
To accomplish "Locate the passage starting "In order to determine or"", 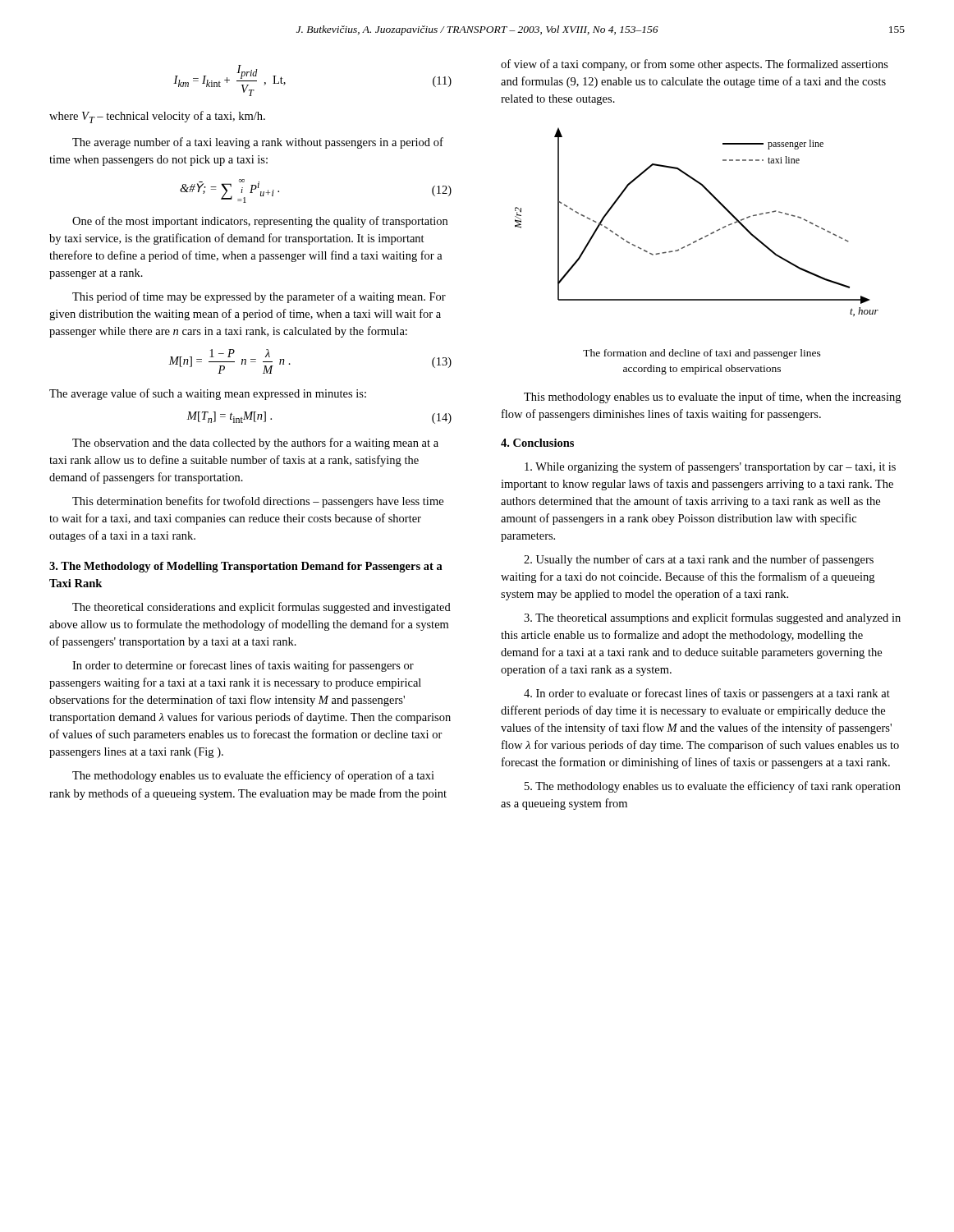I will click(250, 709).
